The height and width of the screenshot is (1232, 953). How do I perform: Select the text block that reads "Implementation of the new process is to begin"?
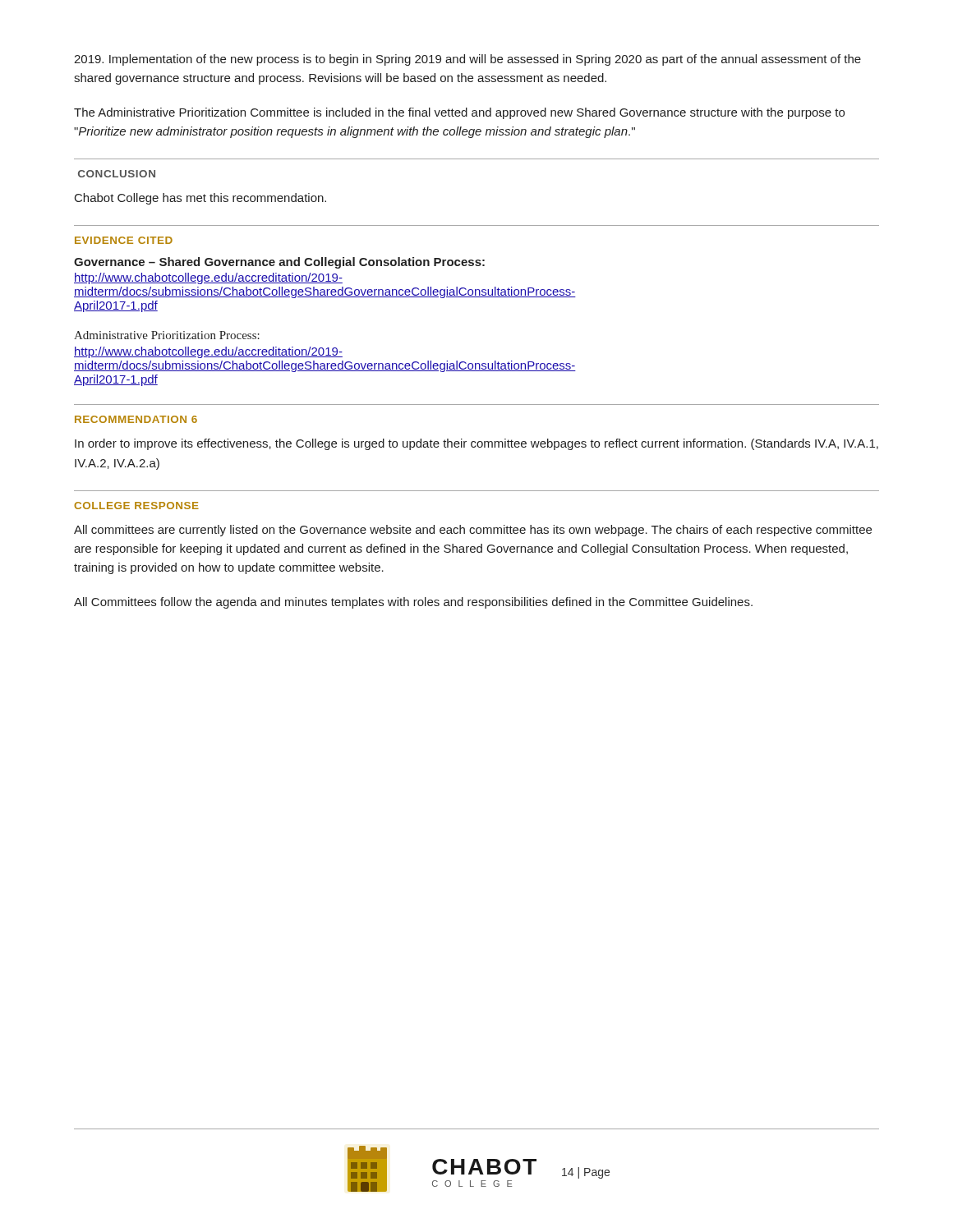(467, 68)
